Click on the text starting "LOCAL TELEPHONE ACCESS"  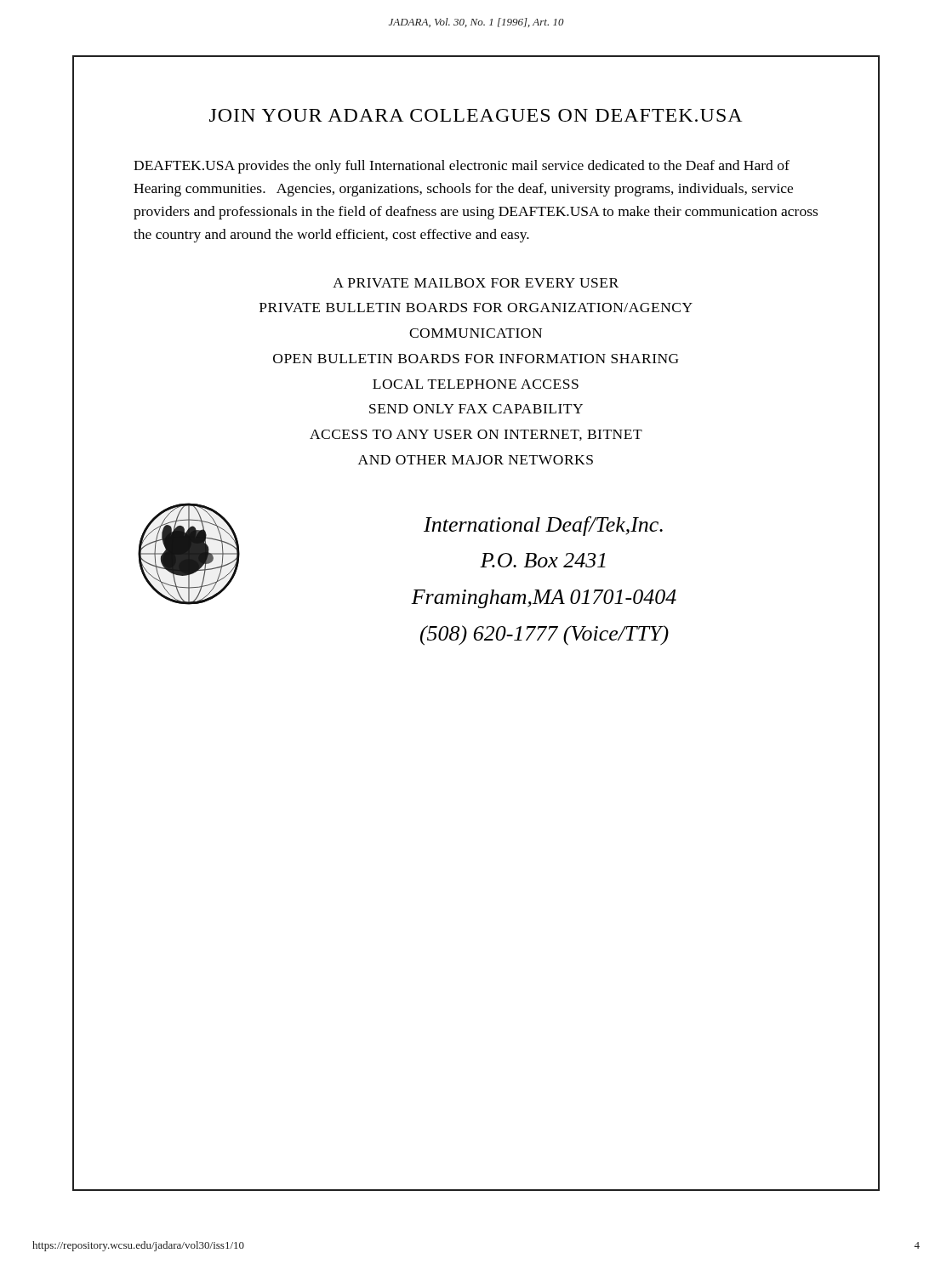coord(476,383)
